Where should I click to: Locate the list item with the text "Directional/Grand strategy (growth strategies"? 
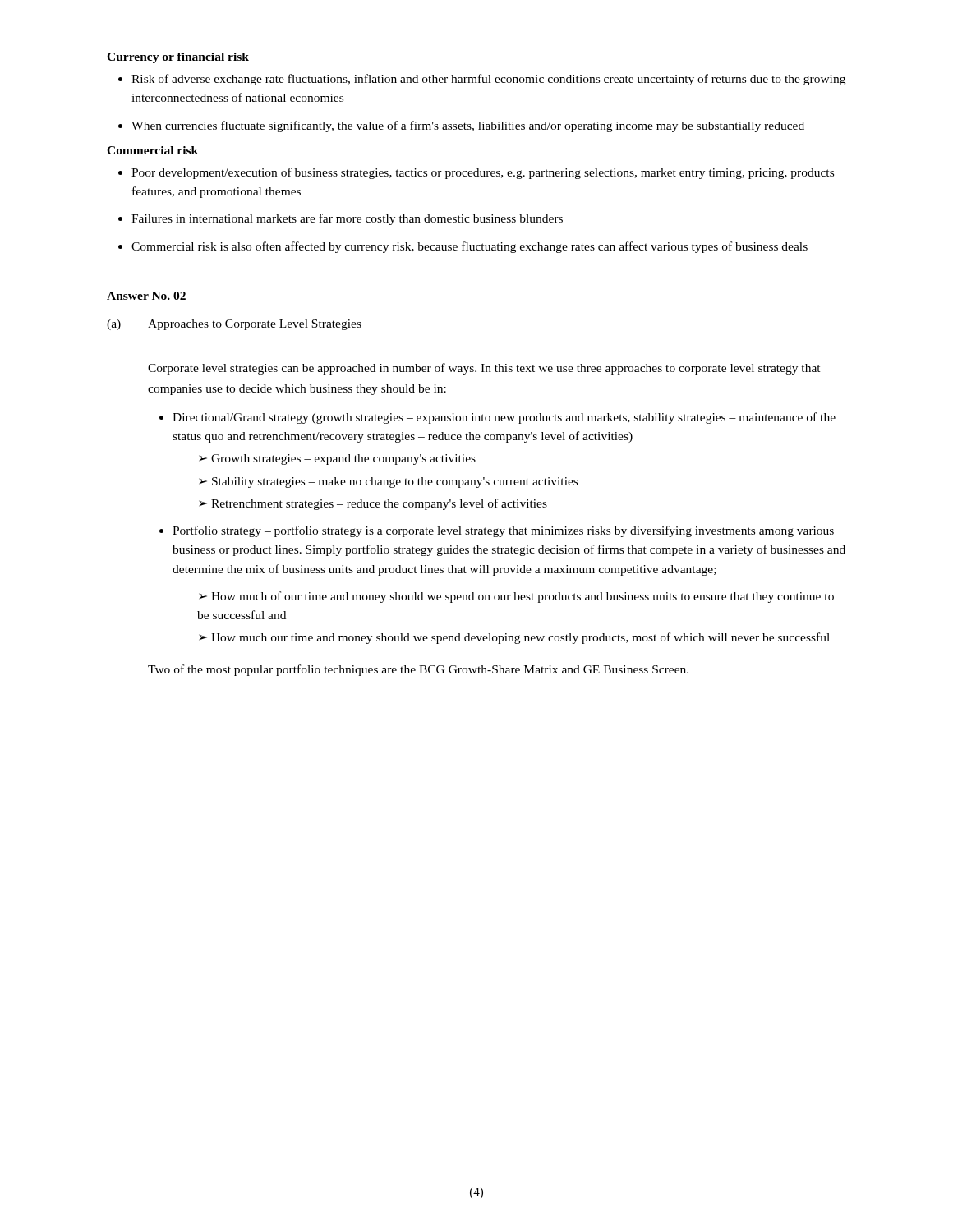[x=497, y=418]
